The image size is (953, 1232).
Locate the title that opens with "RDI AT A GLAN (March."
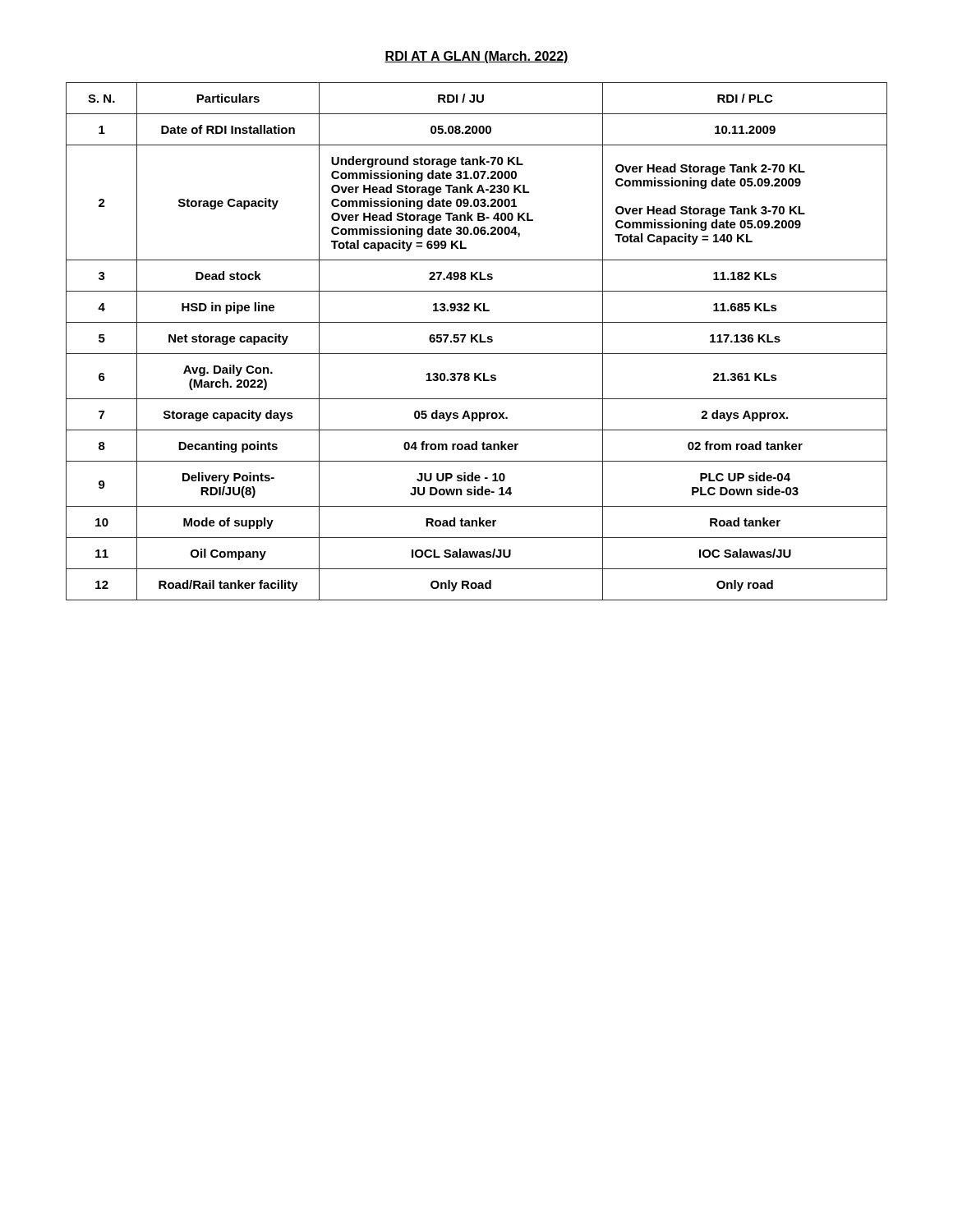[476, 56]
